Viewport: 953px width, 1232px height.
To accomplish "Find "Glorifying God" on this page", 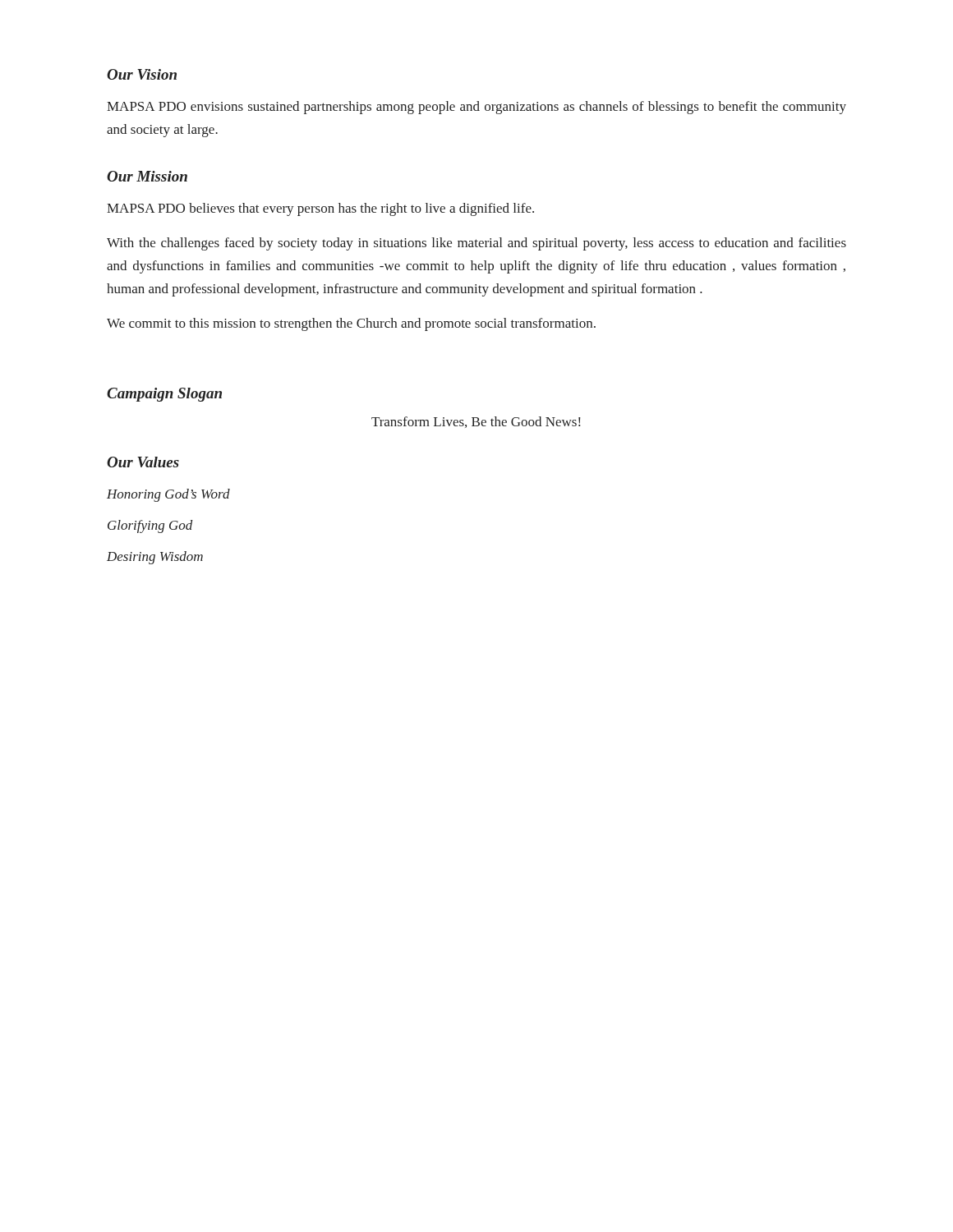I will coord(150,526).
